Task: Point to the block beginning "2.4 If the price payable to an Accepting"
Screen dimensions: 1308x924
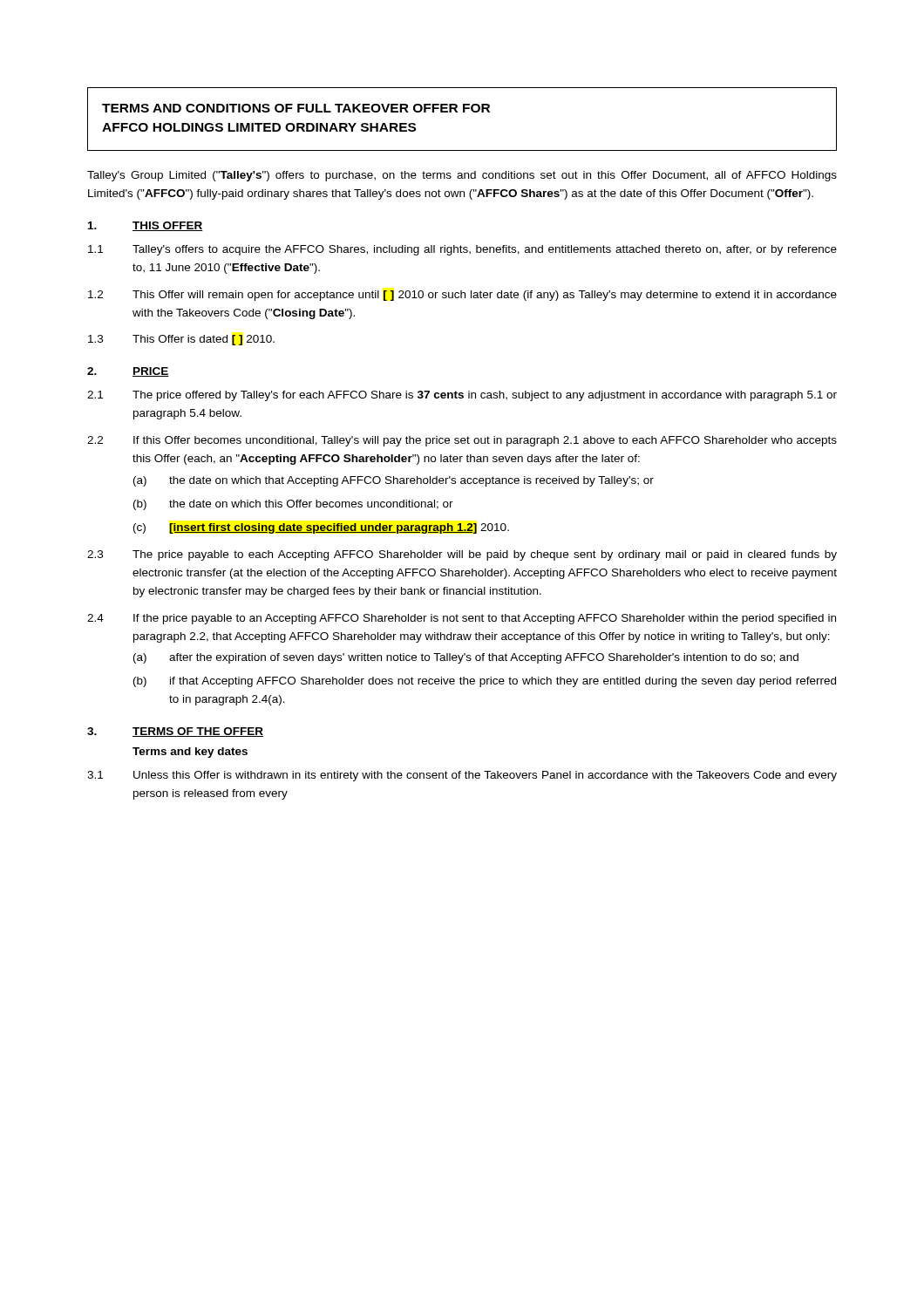Action: (462, 627)
